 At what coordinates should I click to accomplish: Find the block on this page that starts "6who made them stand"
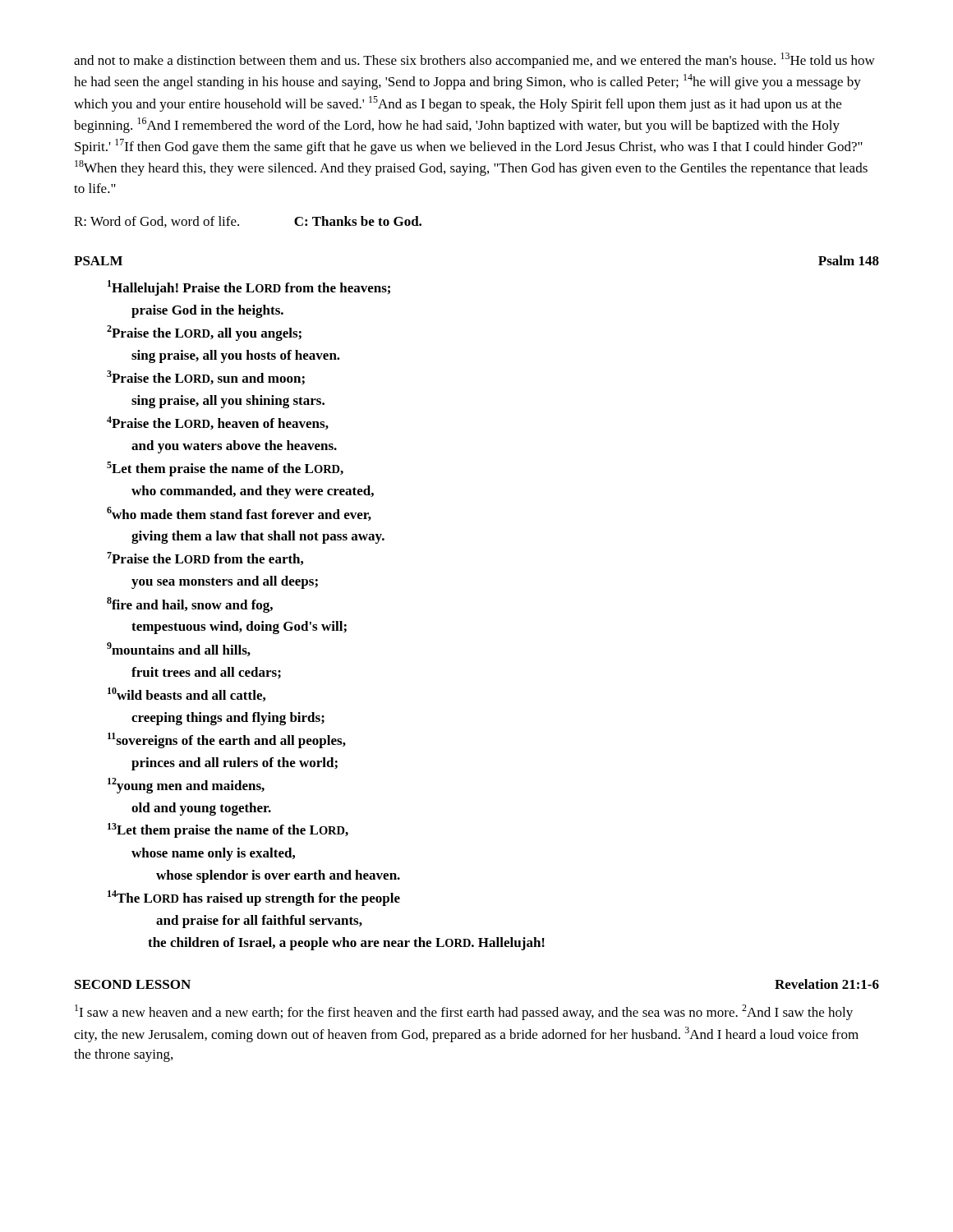(x=239, y=514)
